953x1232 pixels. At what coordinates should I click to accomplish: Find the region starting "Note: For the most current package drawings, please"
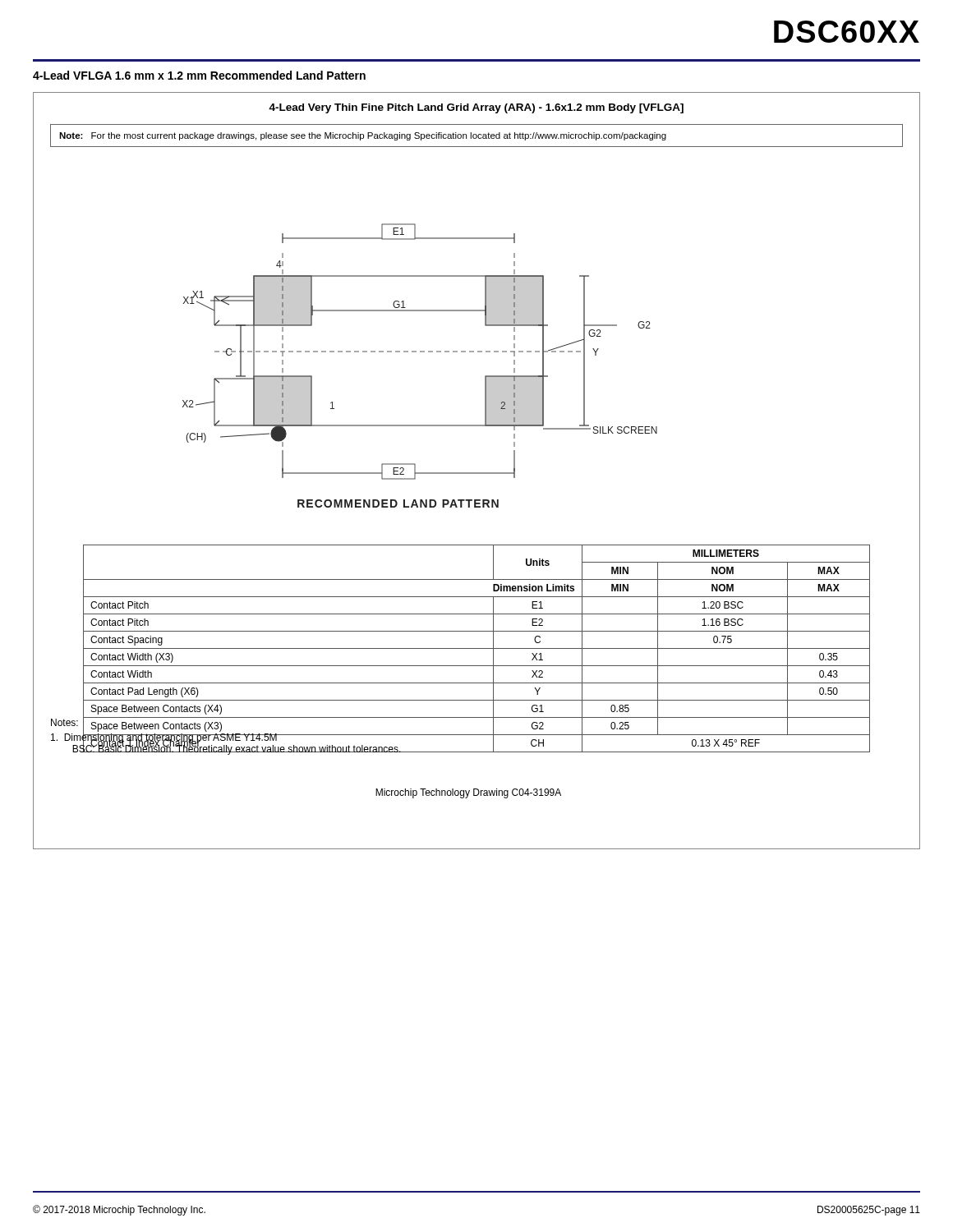coord(363,136)
